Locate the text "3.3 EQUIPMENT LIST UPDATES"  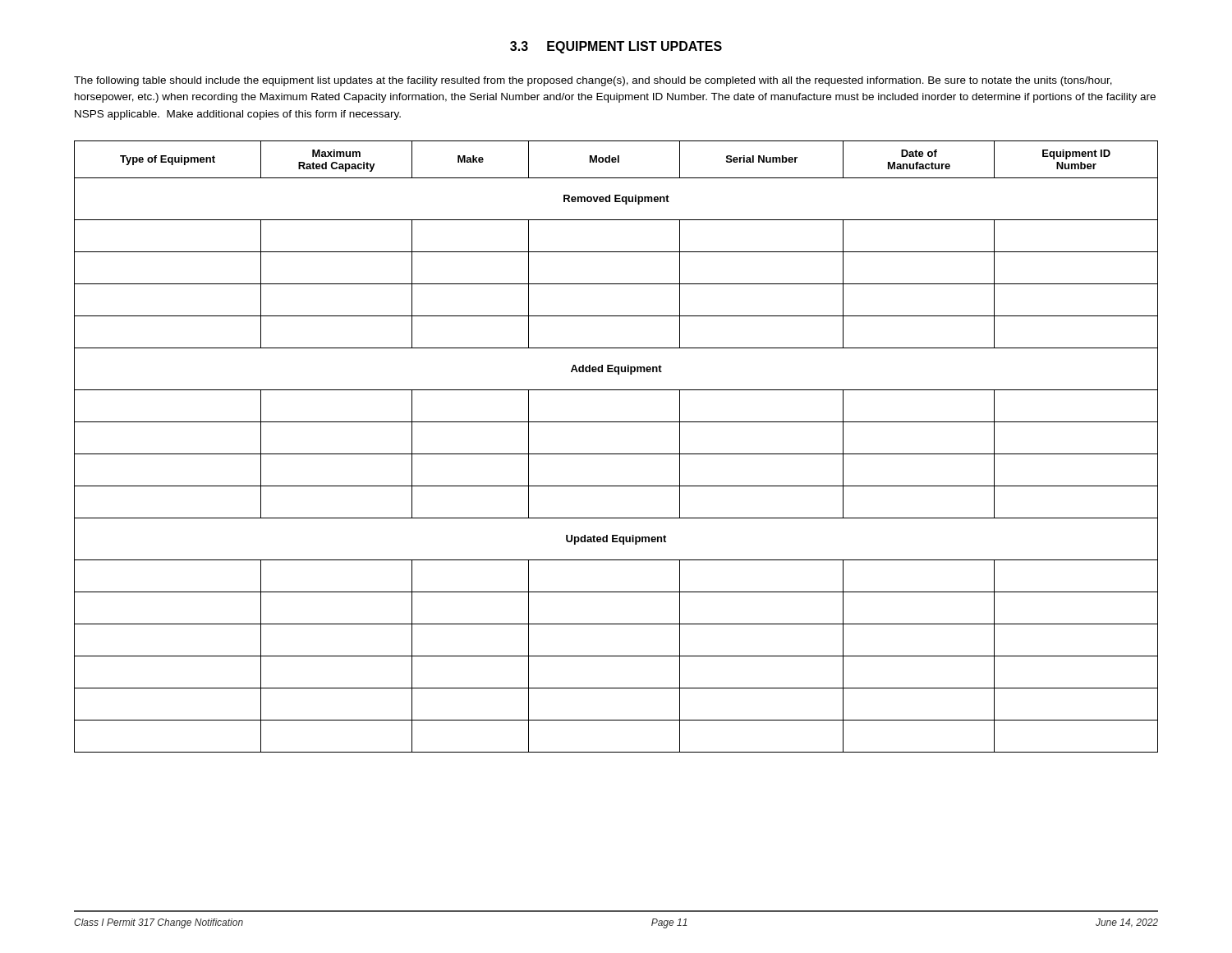(x=616, y=46)
